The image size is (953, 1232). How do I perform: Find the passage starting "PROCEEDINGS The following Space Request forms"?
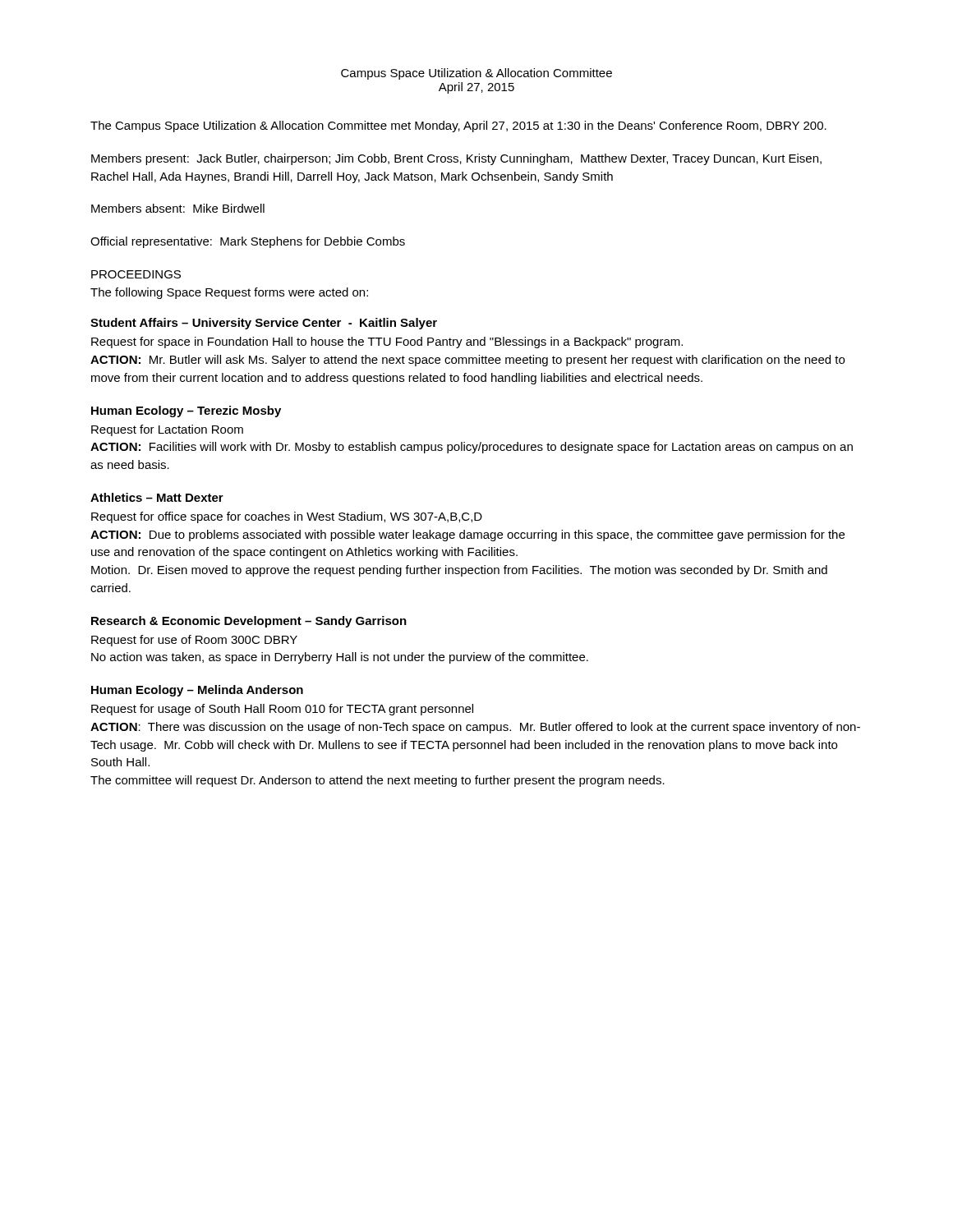pyautogui.click(x=230, y=283)
